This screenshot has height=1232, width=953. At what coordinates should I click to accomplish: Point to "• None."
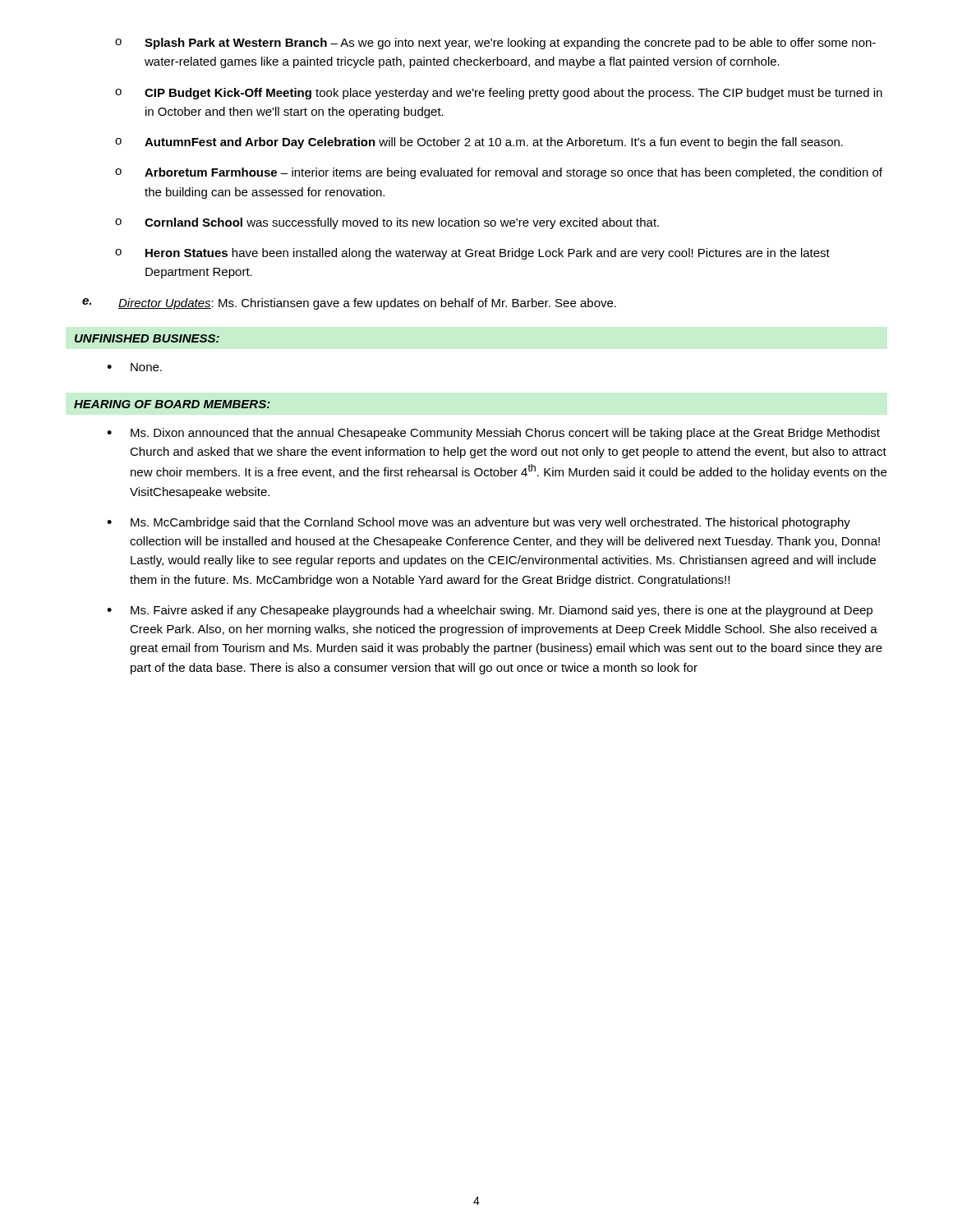pyautogui.click(x=134, y=367)
